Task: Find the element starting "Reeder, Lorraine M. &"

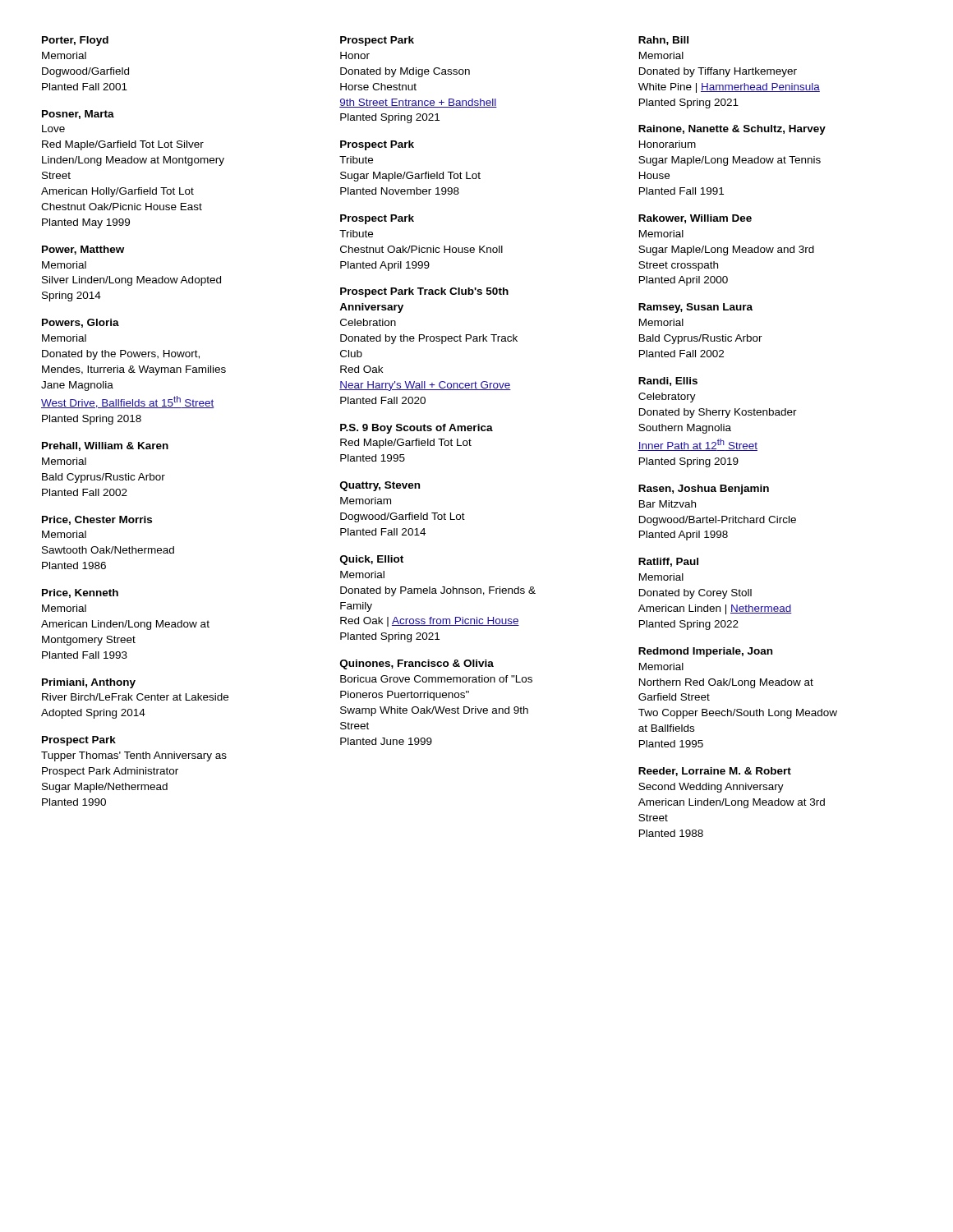Action: (x=775, y=803)
